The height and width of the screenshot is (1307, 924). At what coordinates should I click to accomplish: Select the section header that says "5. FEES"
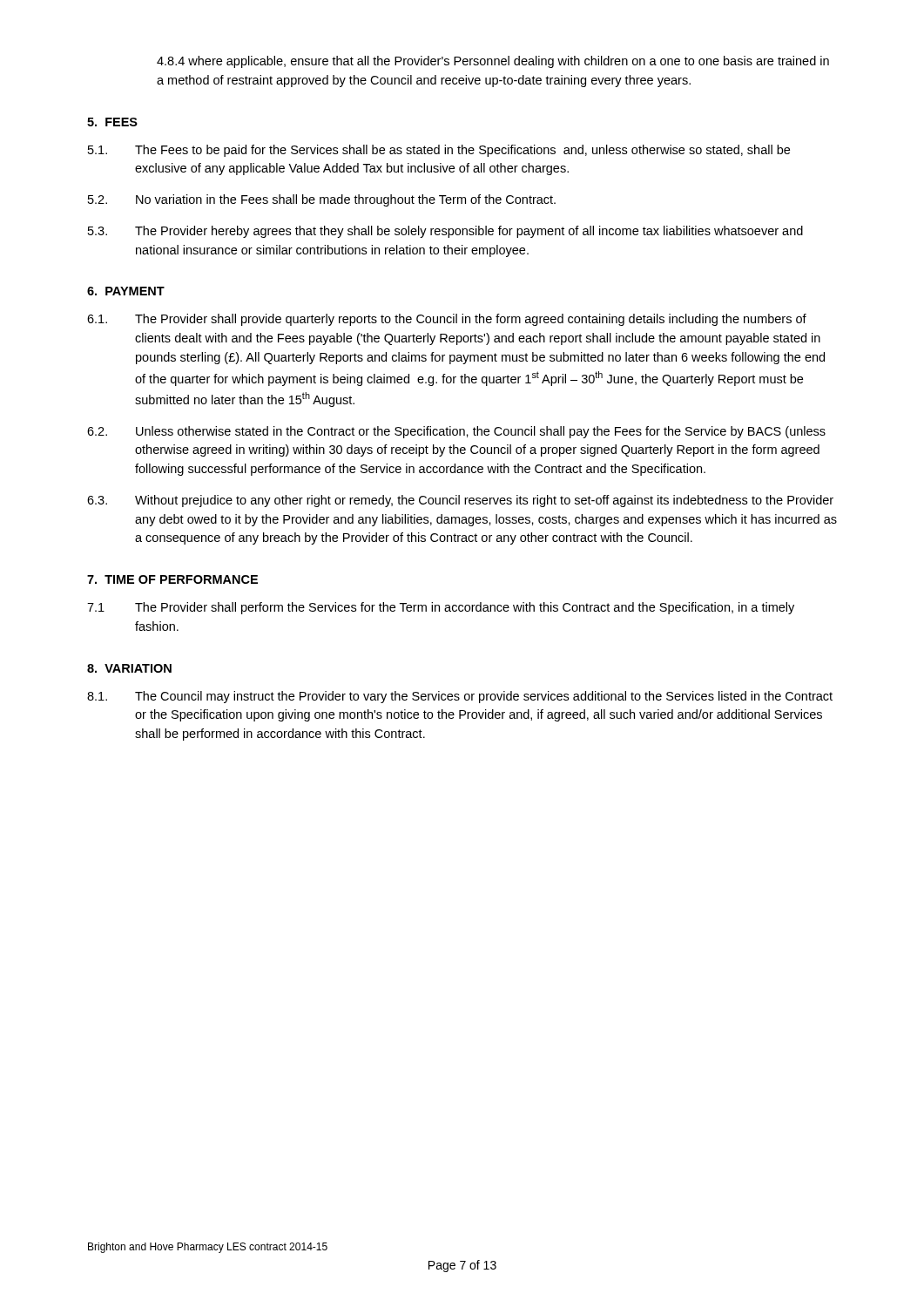[x=112, y=122]
